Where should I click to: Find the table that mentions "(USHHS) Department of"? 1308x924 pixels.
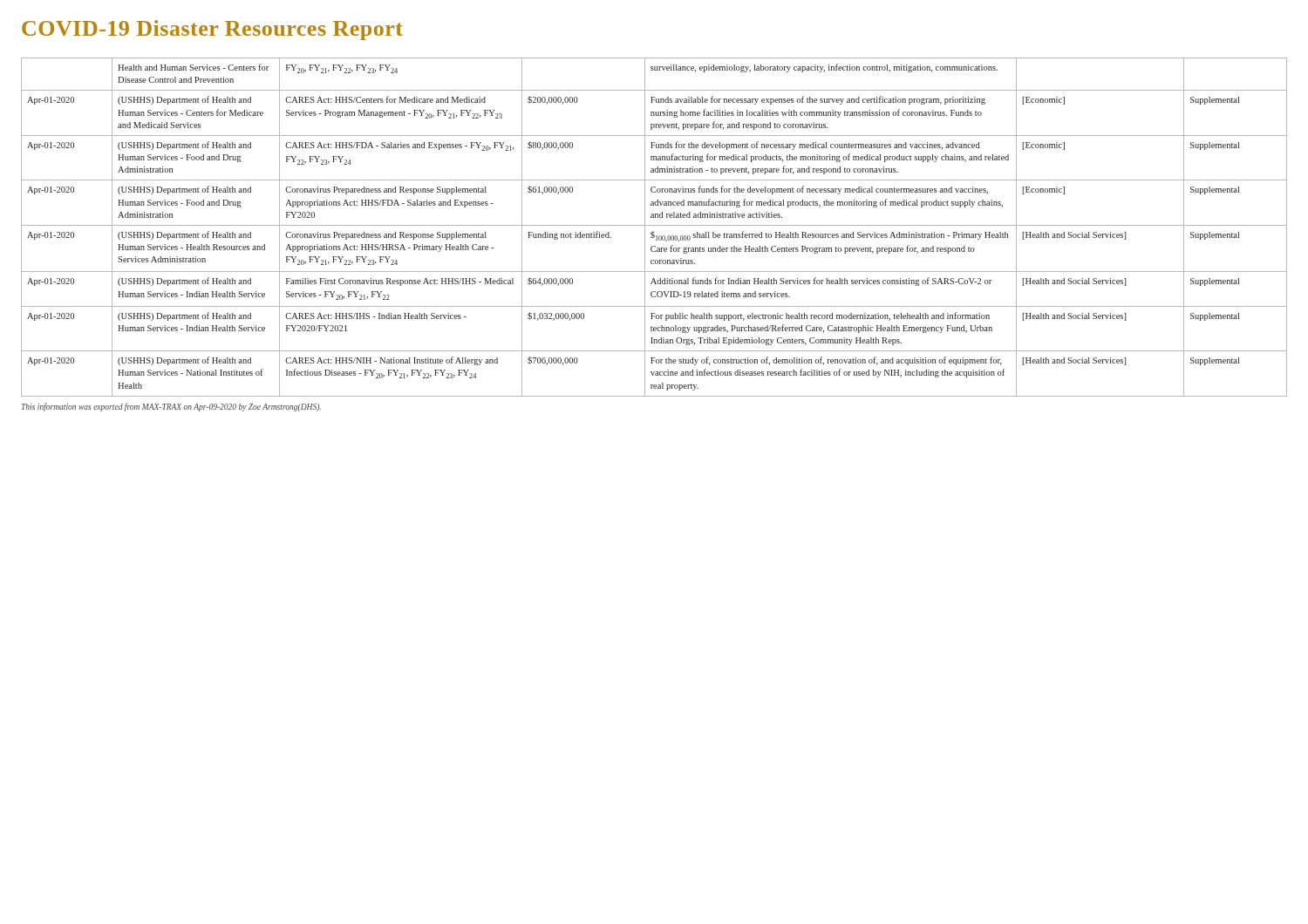[x=654, y=227]
